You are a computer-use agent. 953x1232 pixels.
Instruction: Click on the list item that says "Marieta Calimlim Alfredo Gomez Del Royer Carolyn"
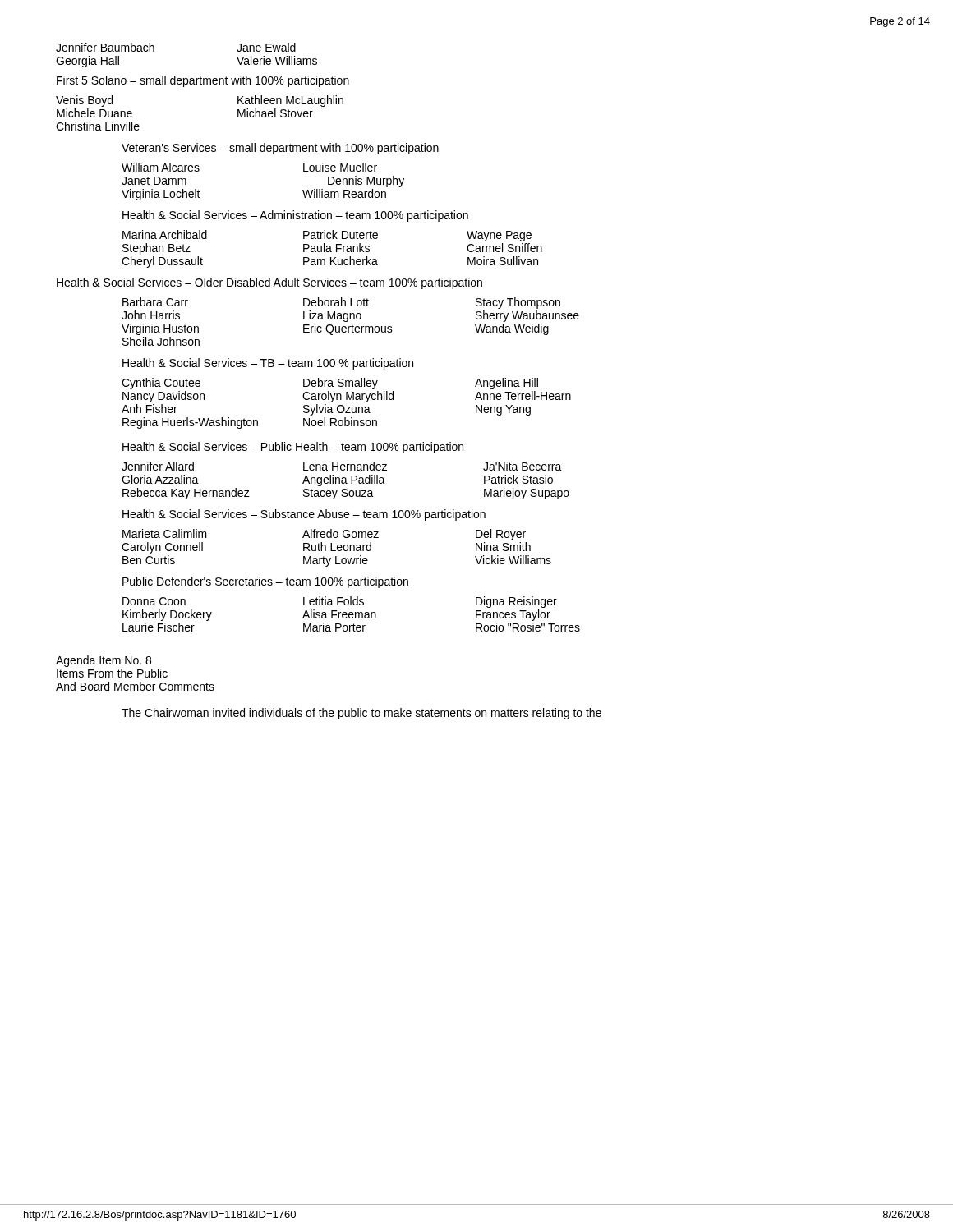336,547
